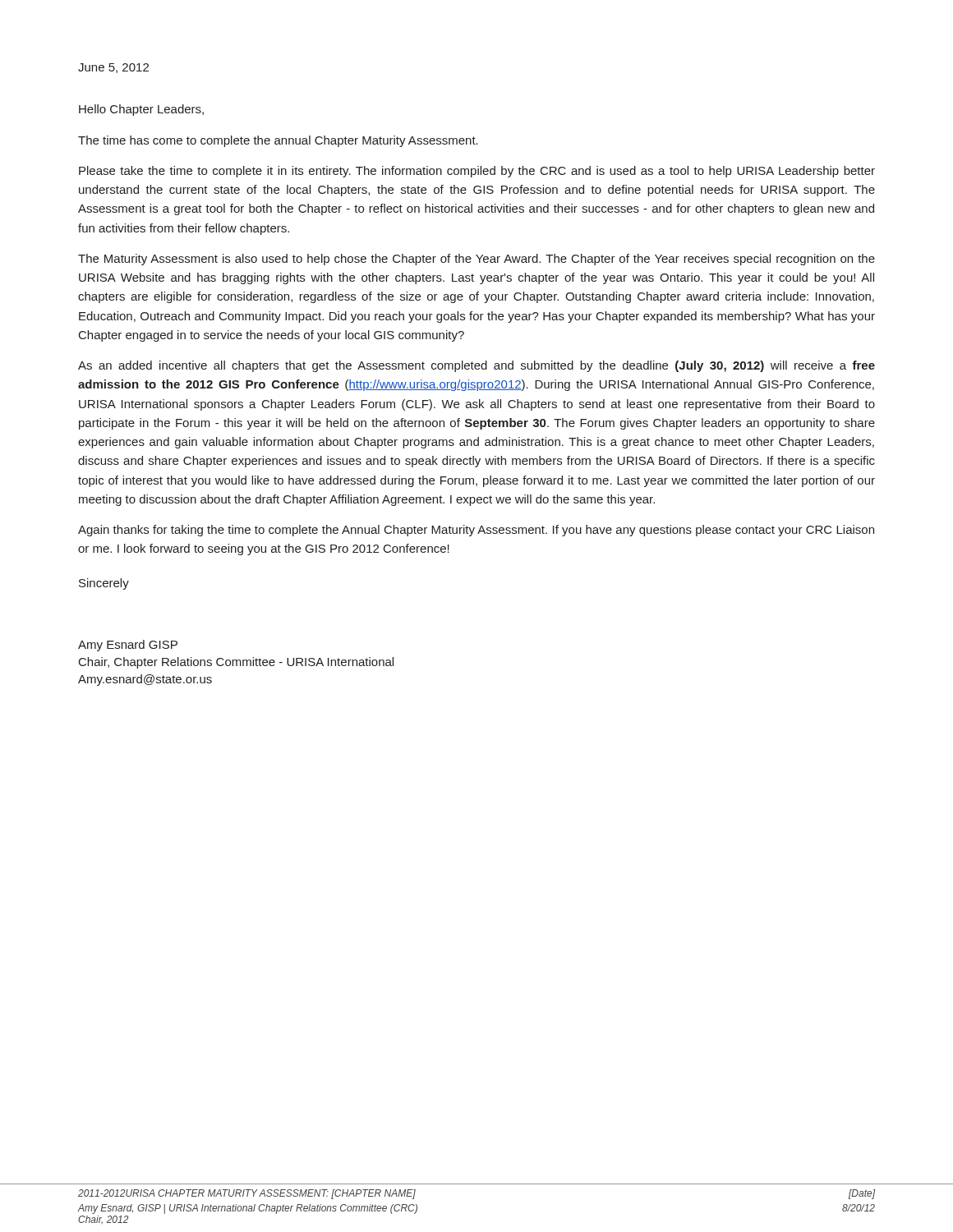Point to the passage starting "The time has come to complete the annual"
The width and height of the screenshot is (953, 1232).
278,140
